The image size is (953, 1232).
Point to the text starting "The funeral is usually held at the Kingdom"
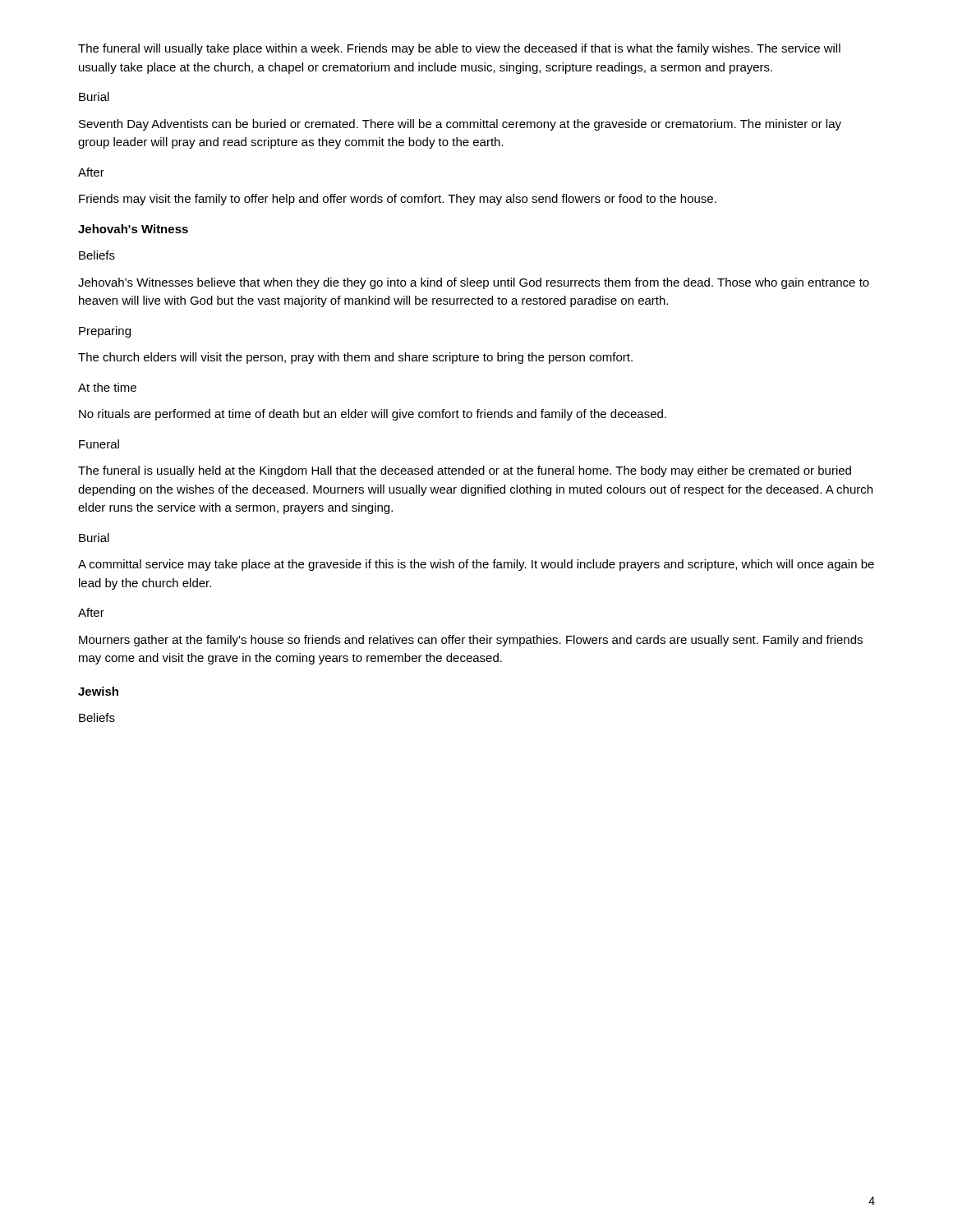476,489
